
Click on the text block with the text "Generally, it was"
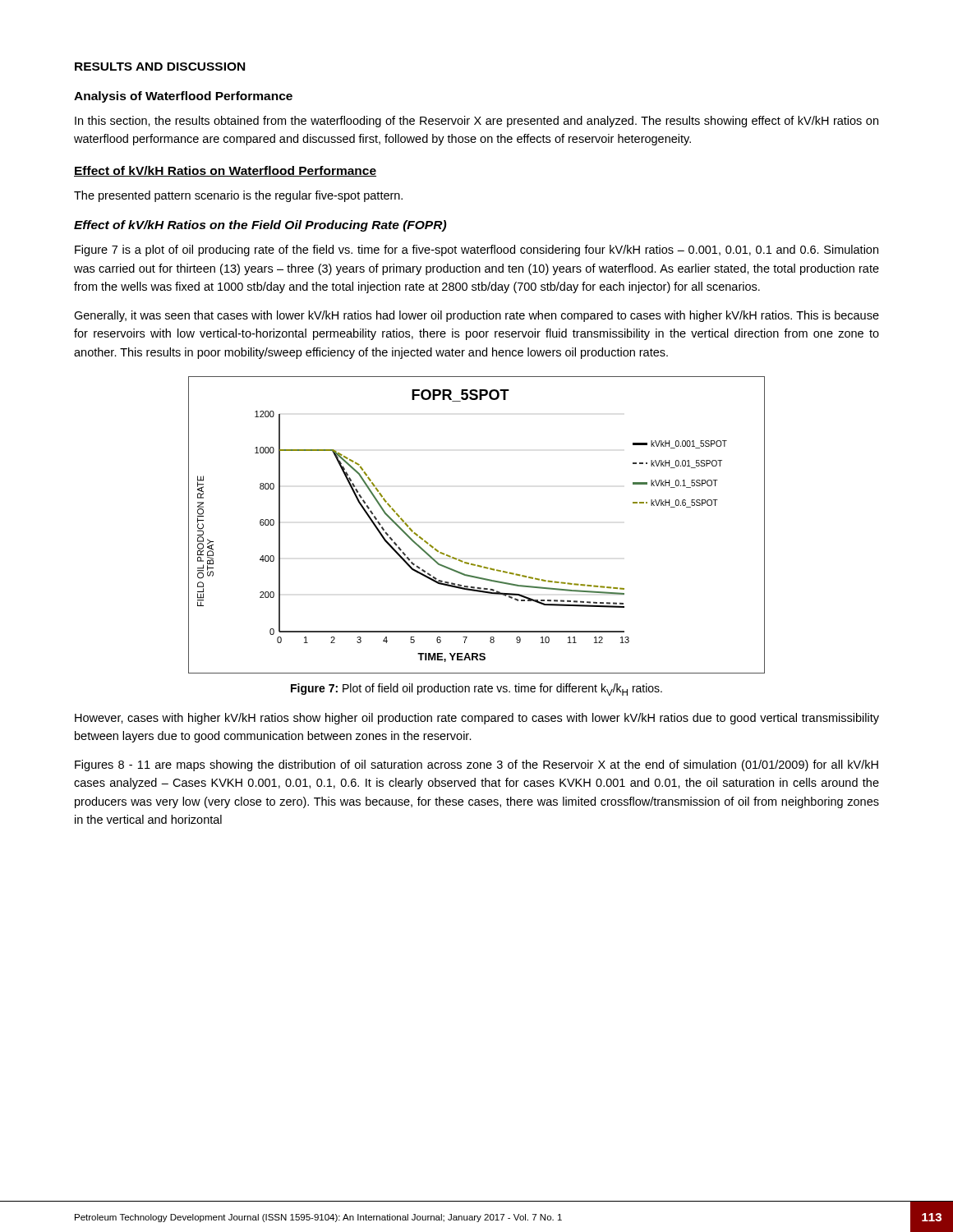tap(476, 334)
